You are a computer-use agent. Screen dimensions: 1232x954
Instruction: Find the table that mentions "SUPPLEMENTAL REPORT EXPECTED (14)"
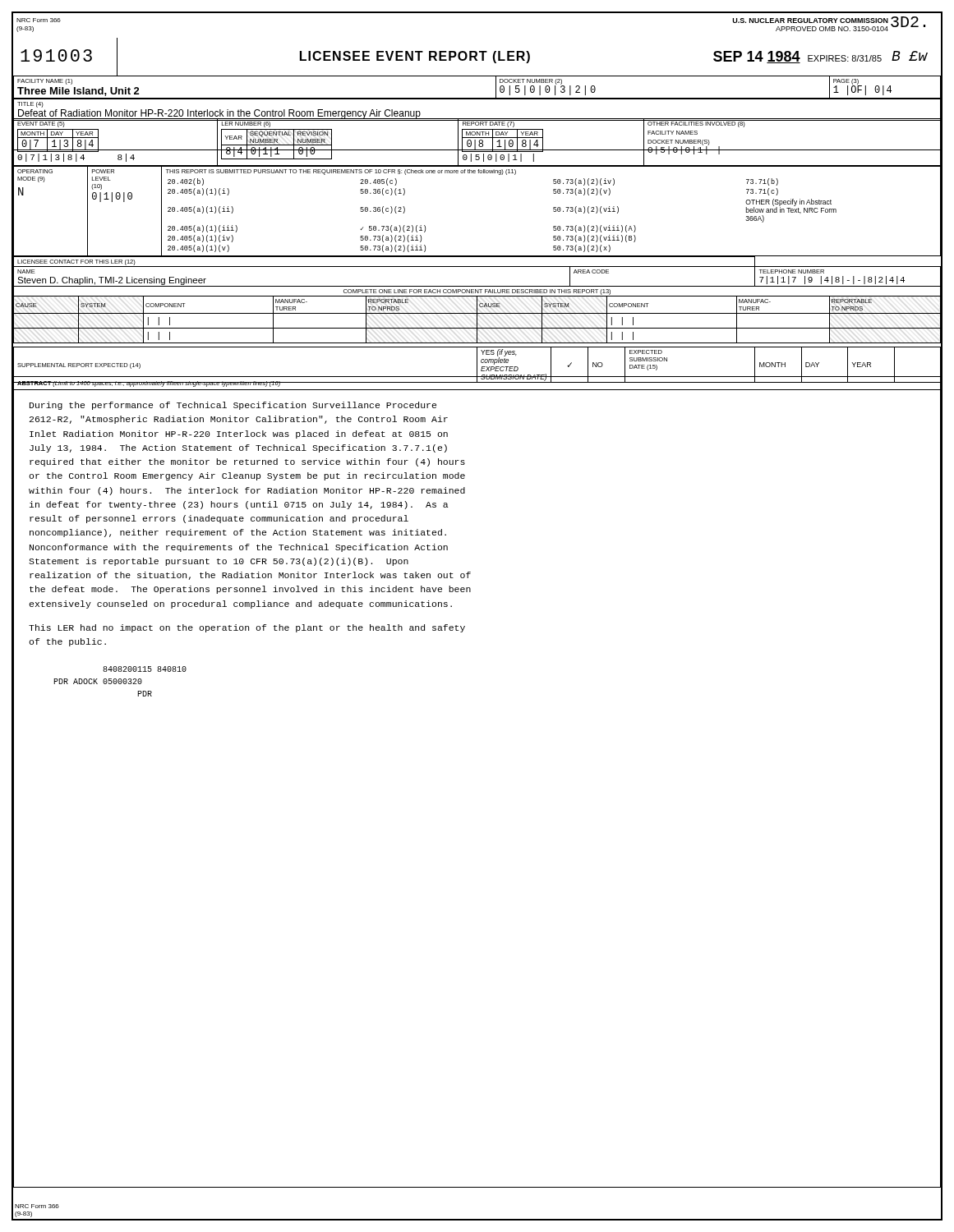pyautogui.click(x=477, y=361)
